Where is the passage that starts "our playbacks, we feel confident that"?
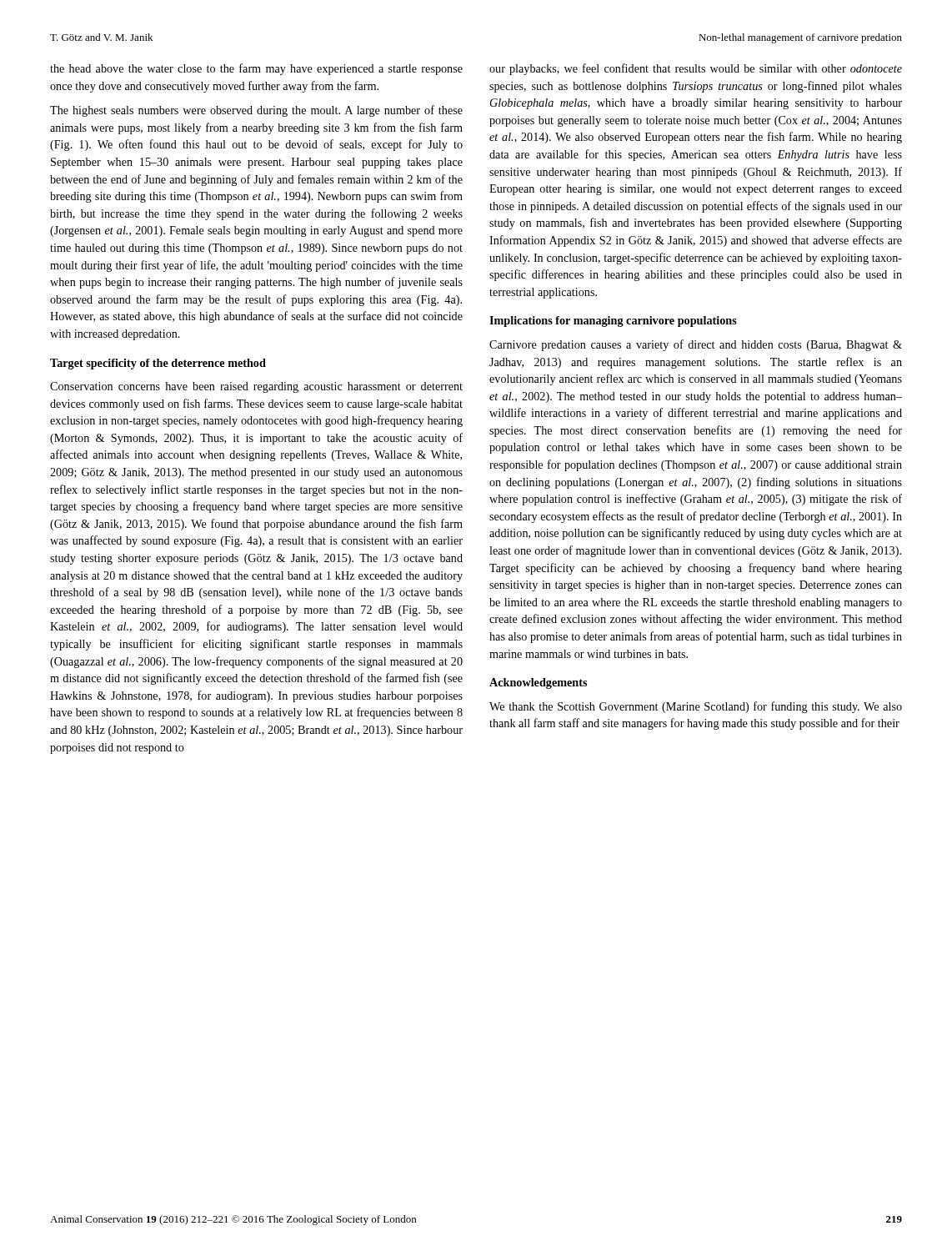The height and width of the screenshot is (1251, 952). coord(696,180)
